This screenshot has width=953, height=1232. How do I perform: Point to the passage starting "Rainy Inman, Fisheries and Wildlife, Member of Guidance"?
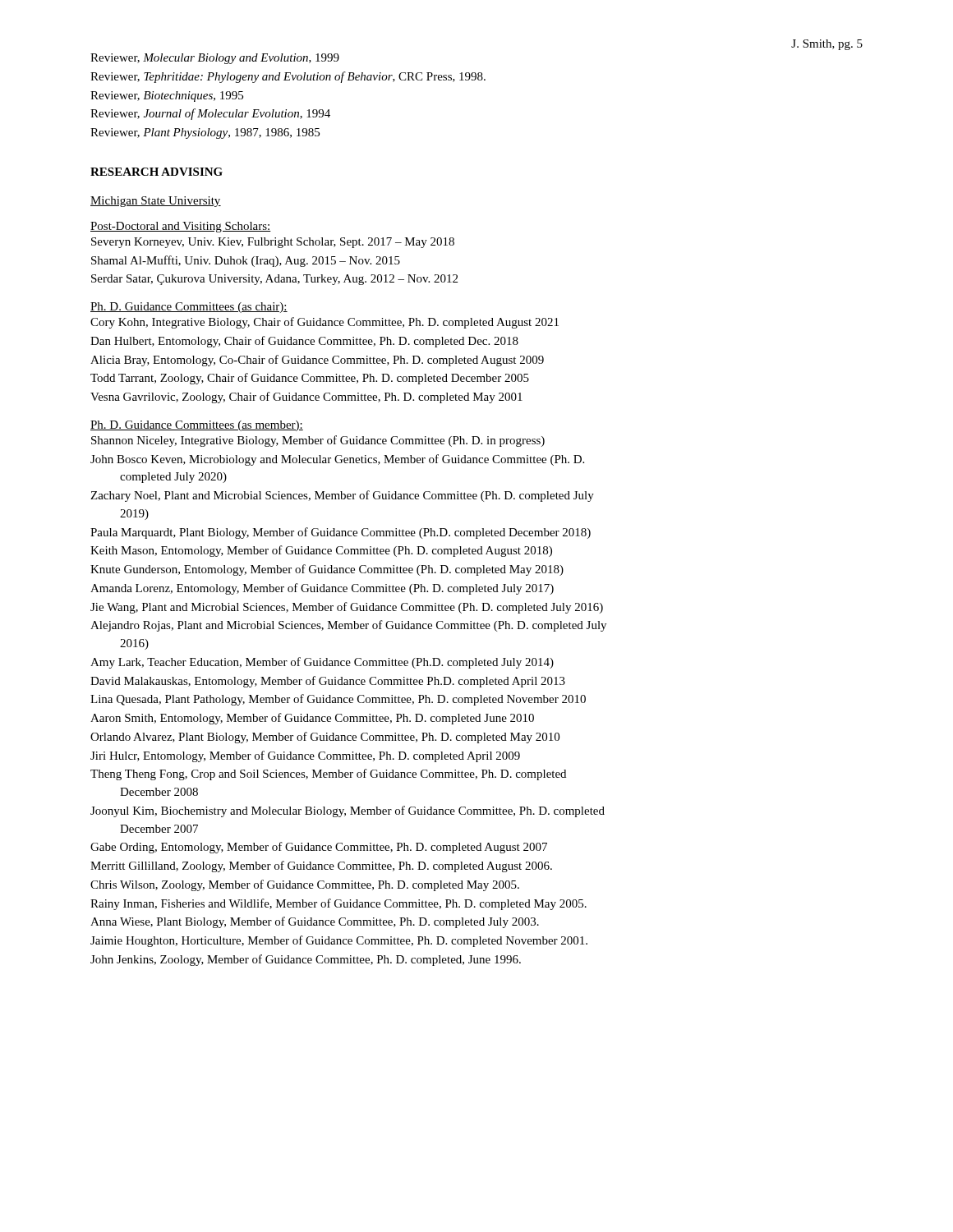pos(339,903)
